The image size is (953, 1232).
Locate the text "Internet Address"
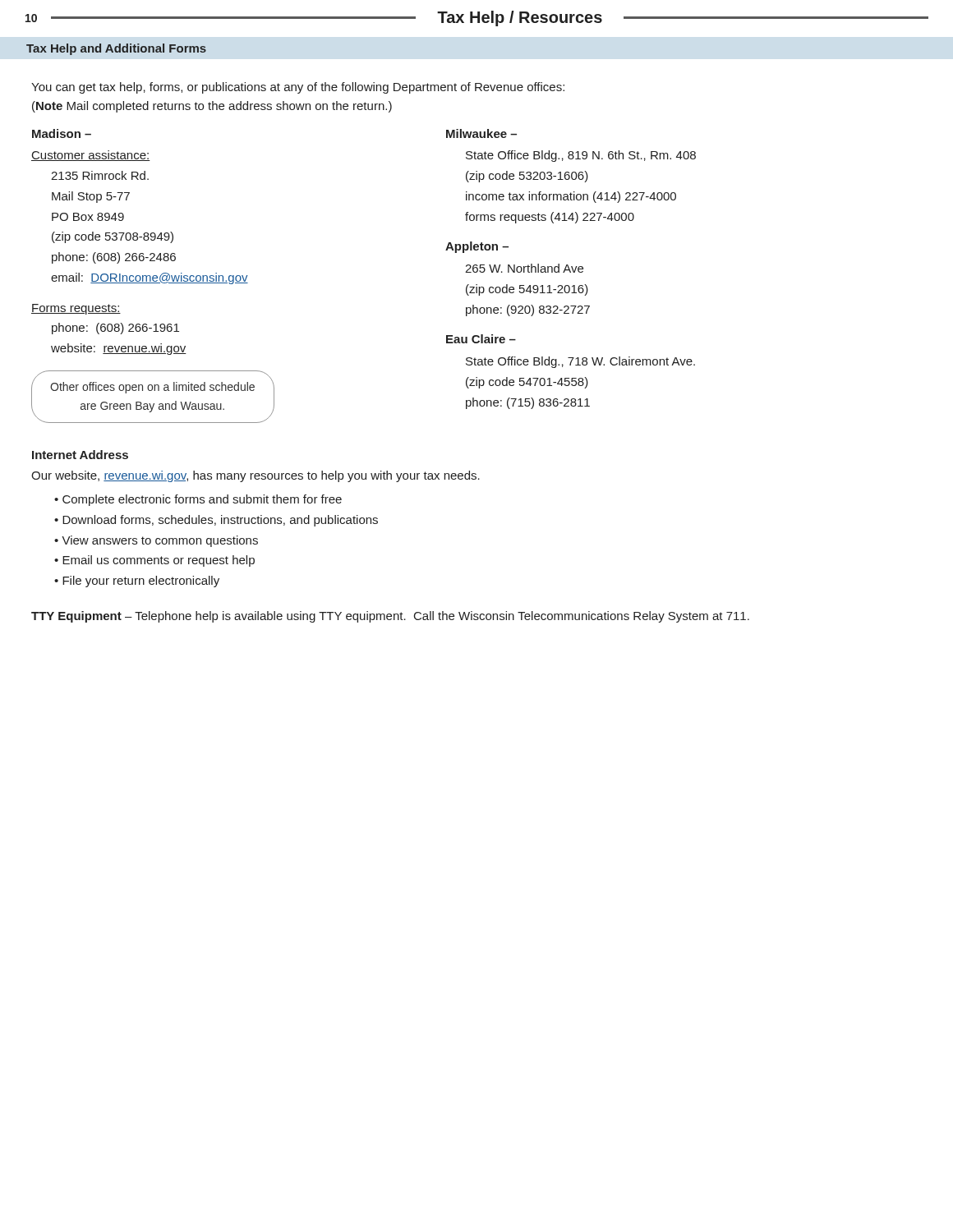[x=80, y=455]
